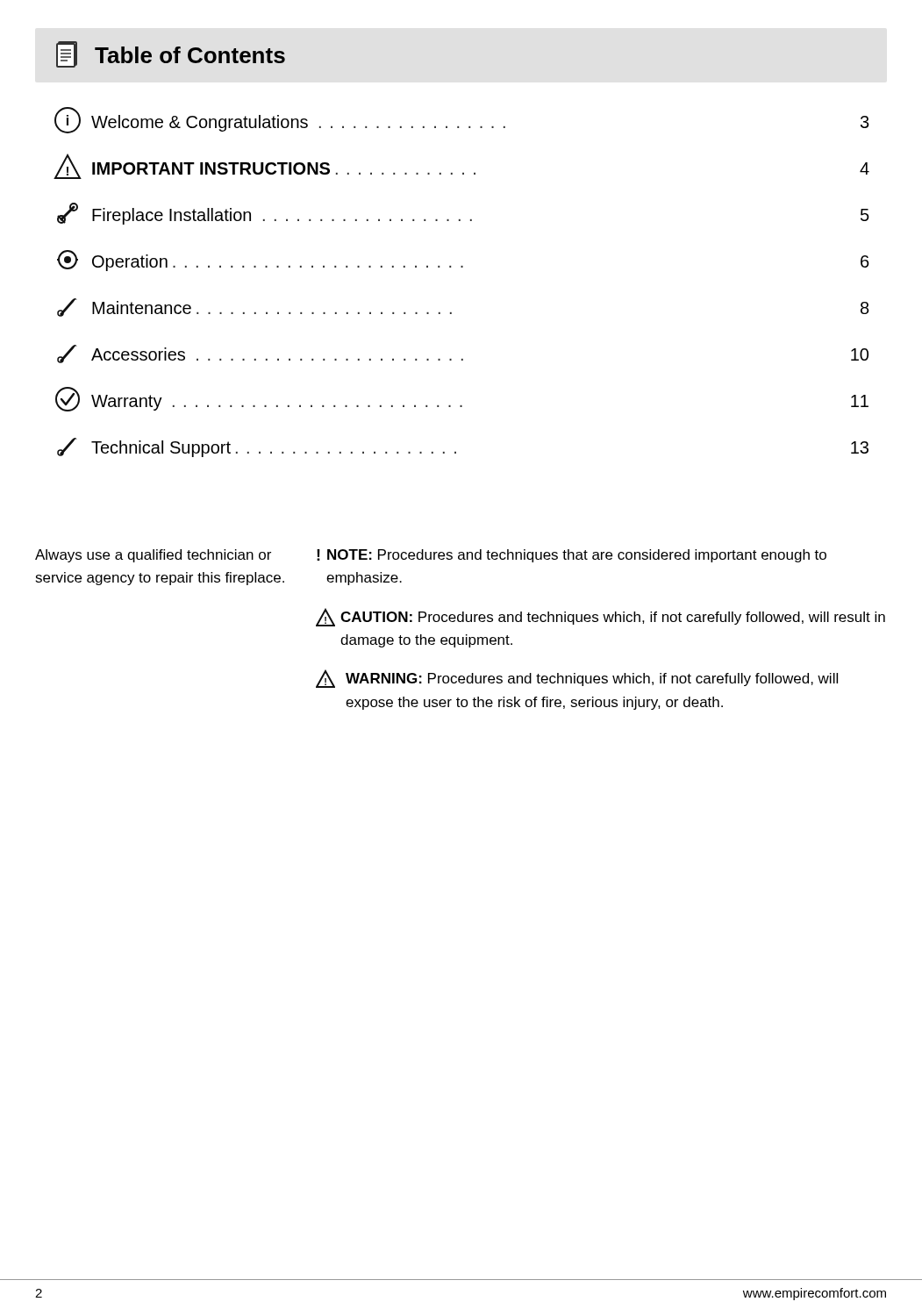Point to the element starting "Fireplace Installation . . . ."
The height and width of the screenshot is (1316, 922).
pyautogui.click(x=461, y=215)
